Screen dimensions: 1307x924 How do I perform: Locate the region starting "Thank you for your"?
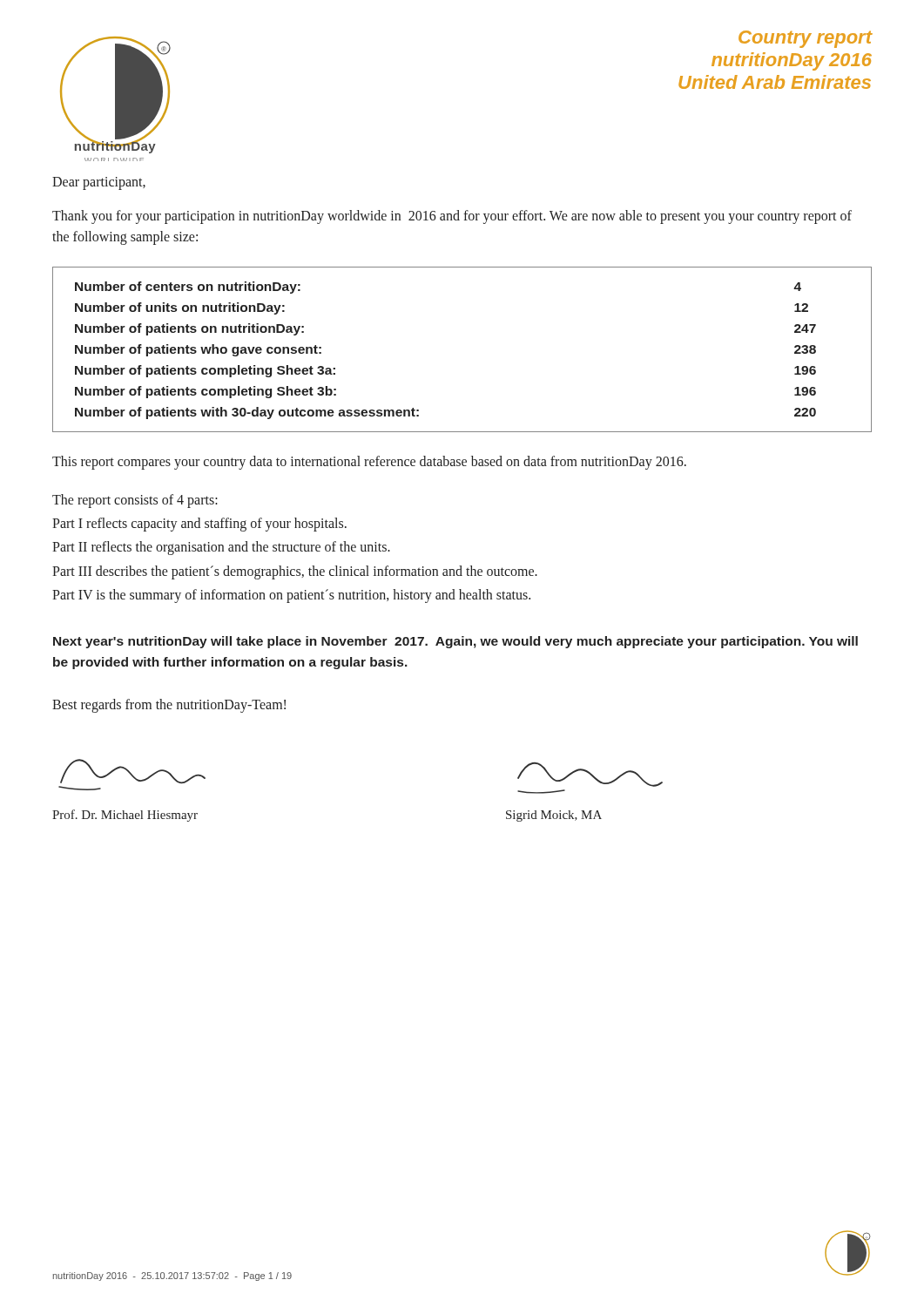coord(452,226)
